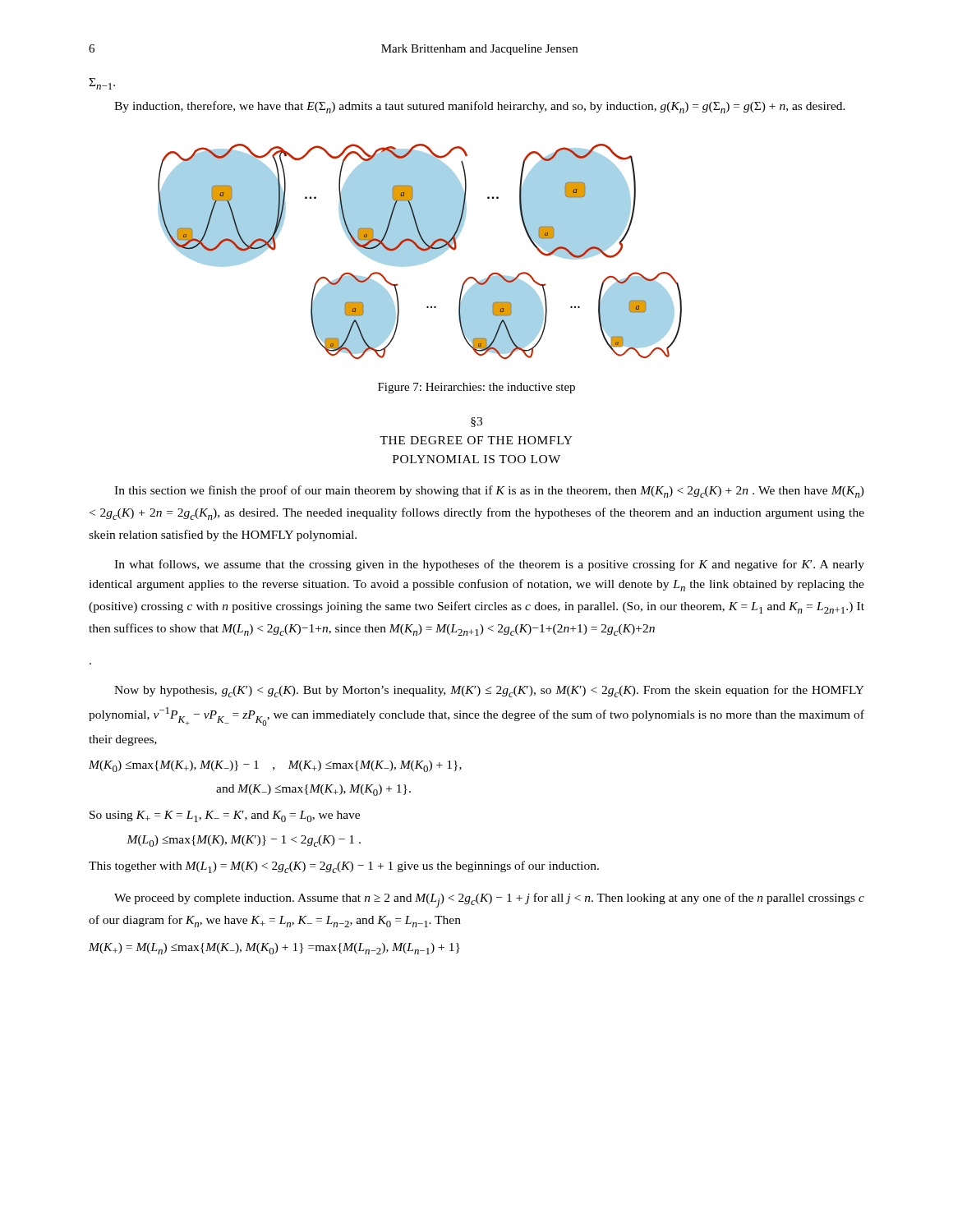Point to the text block starting "M(K0) ≤max{M(K+), M(K−)} − 1 , M(K+) ≤max{M(K−),"

tap(275, 778)
